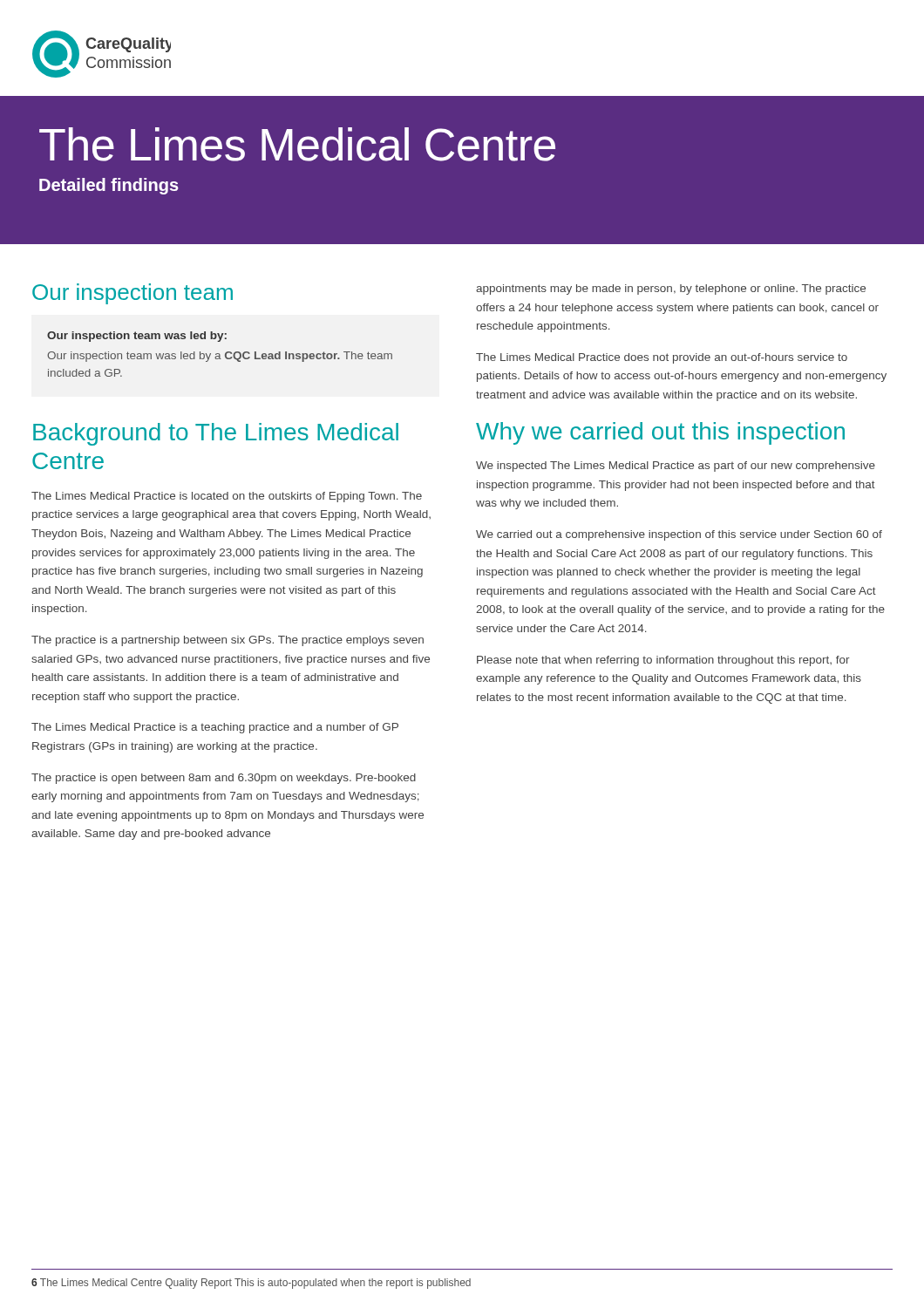
Task: Find the section header that says "Detailed findings"
Action: 109,185
